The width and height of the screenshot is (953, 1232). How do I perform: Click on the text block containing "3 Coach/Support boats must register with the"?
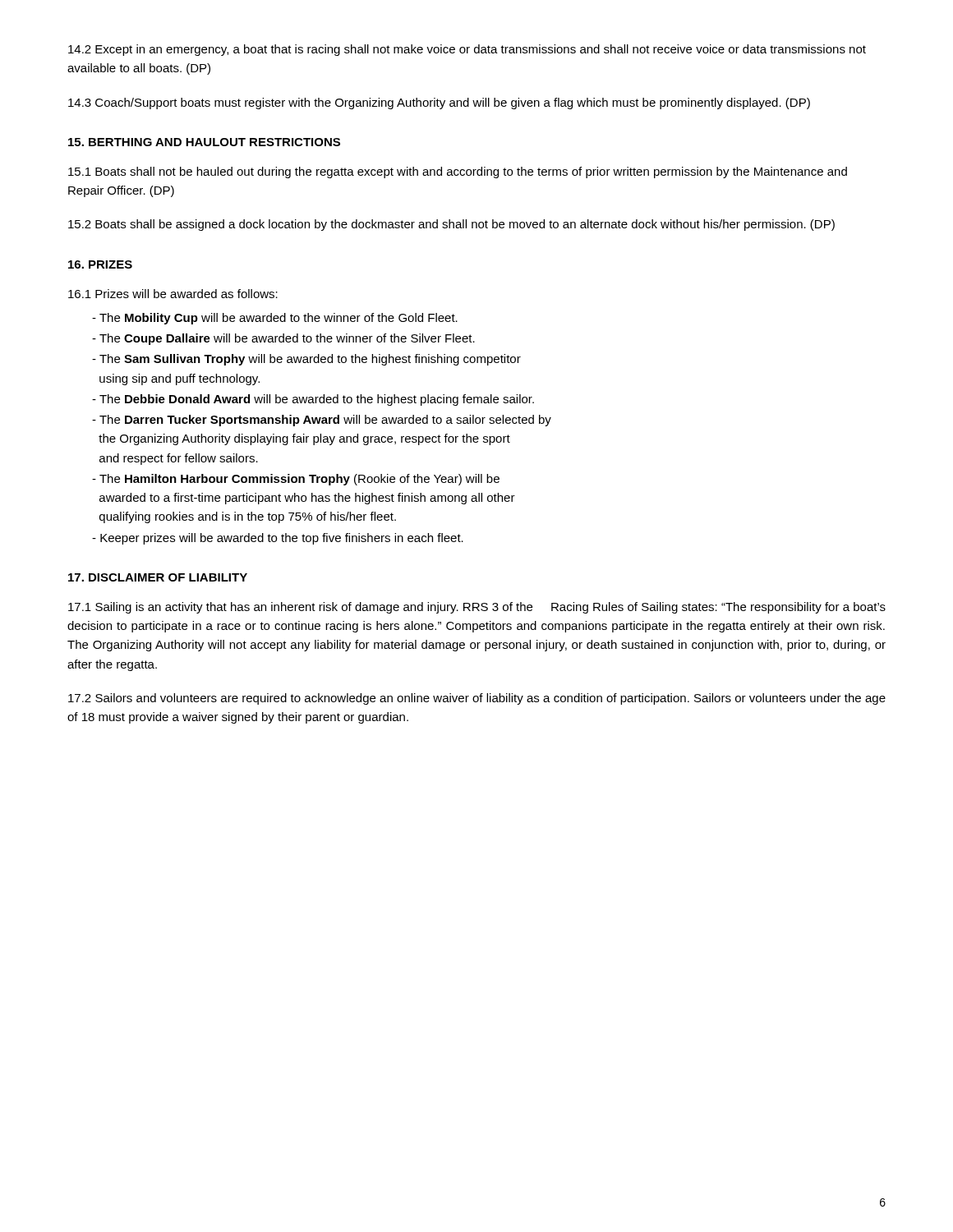[x=439, y=102]
